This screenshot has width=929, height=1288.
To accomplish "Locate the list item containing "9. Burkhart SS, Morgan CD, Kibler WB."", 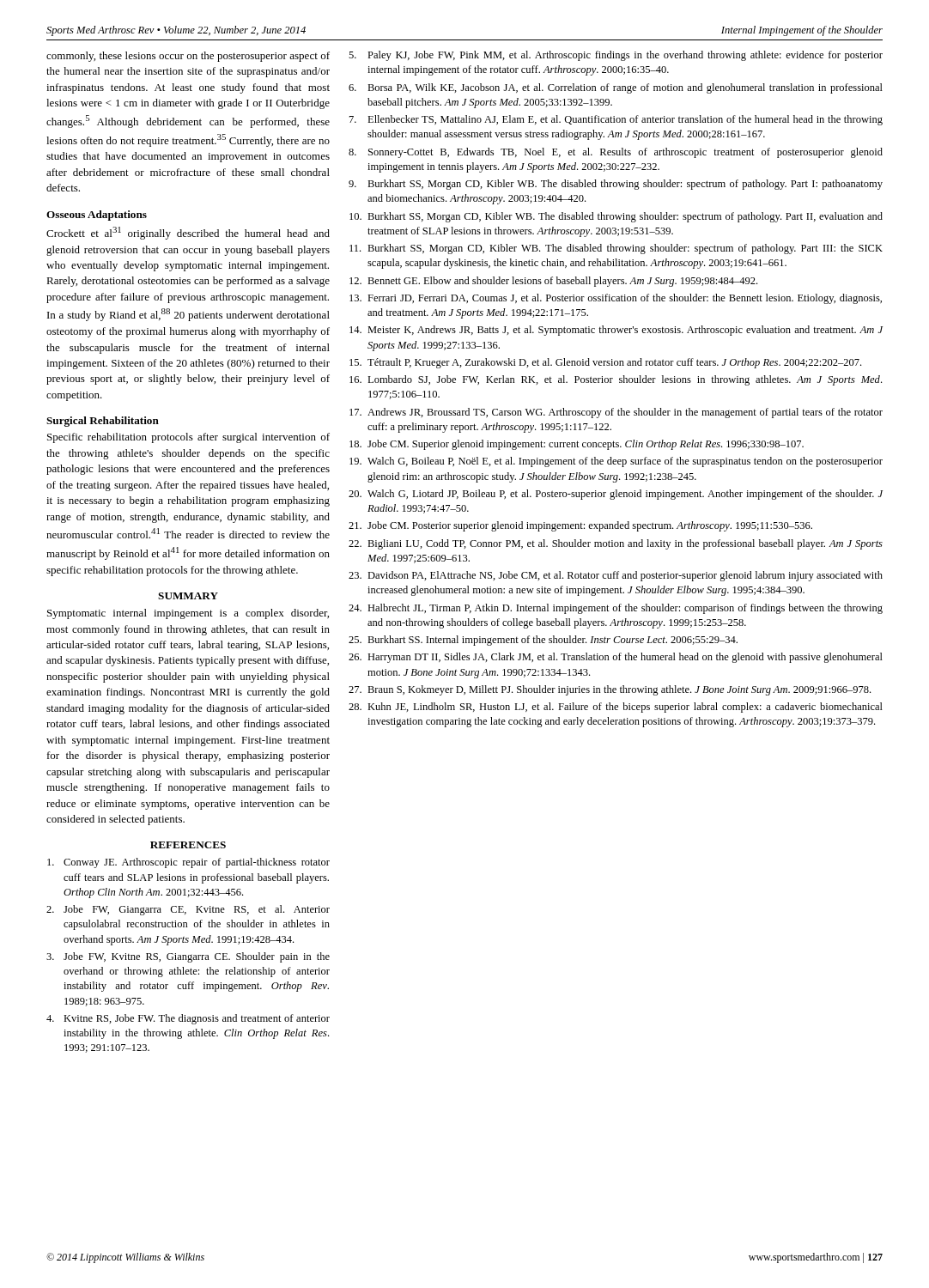I will 616,192.
